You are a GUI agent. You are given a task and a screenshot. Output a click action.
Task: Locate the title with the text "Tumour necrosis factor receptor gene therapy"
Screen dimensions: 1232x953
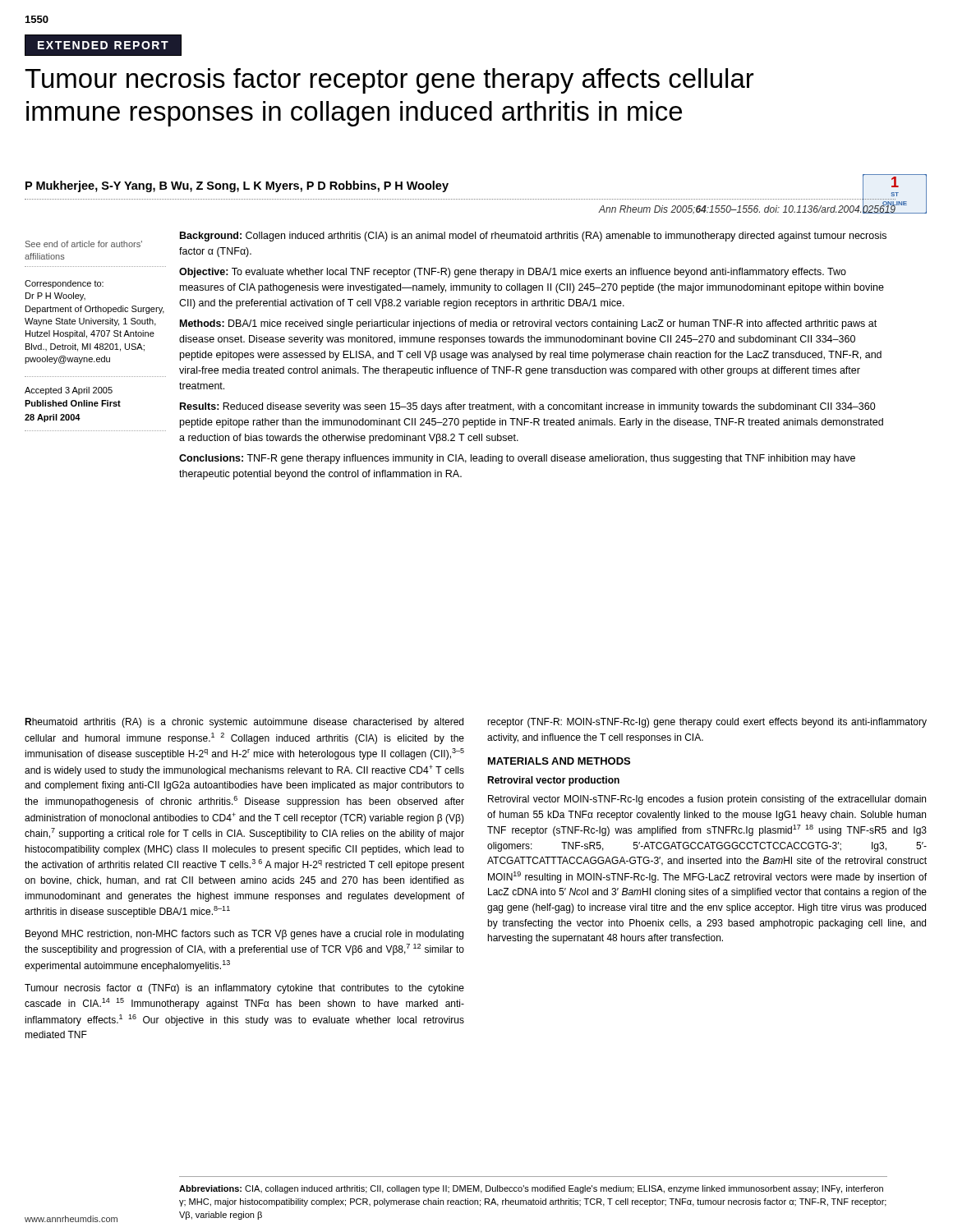click(x=389, y=95)
